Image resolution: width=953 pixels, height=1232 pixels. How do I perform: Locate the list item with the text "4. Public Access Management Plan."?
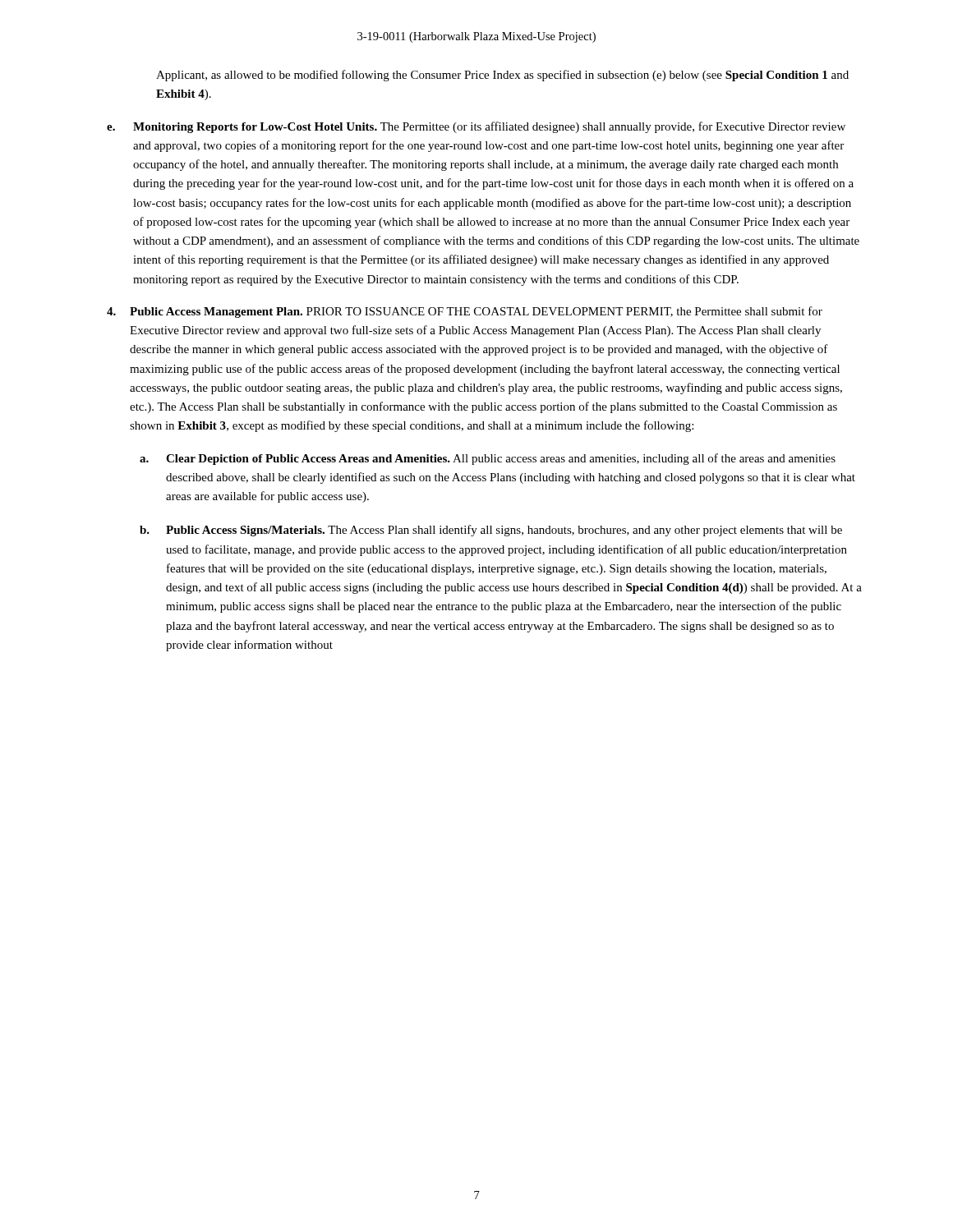click(x=485, y=369)
